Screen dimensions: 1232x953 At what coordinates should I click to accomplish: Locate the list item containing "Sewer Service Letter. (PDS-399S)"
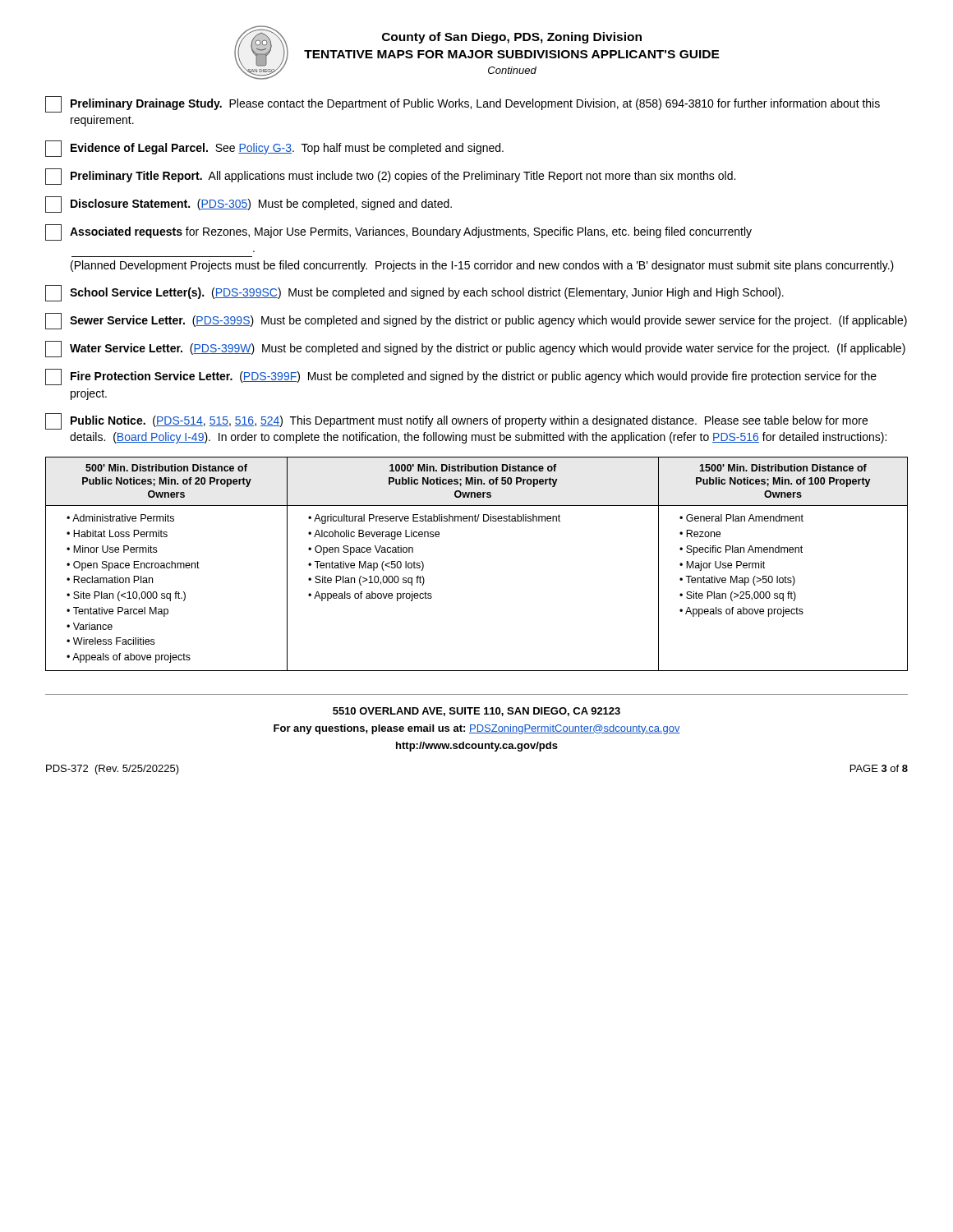(x=476, y=321)
